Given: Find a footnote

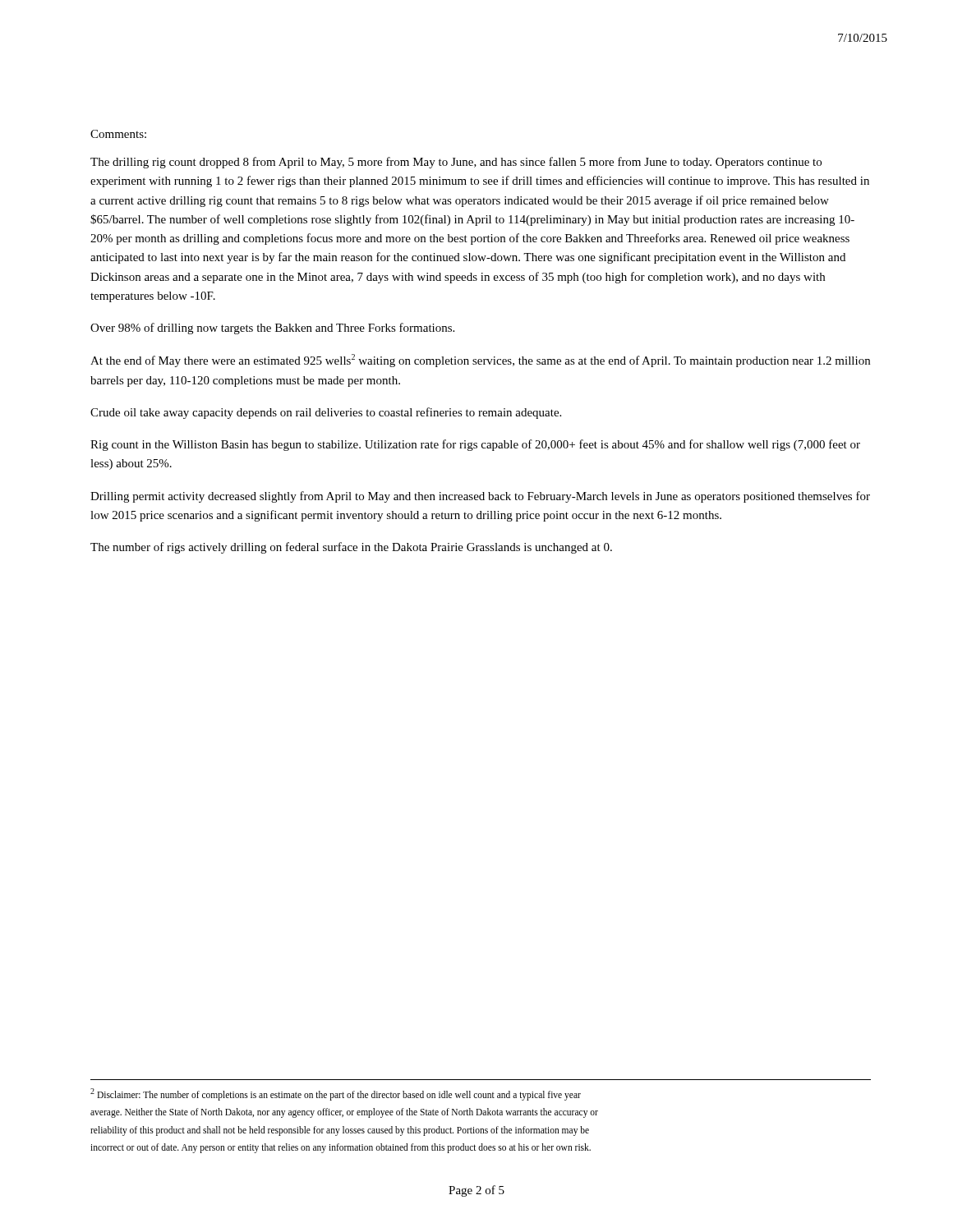Looking at the screenshot, I should pos(481,1120).
